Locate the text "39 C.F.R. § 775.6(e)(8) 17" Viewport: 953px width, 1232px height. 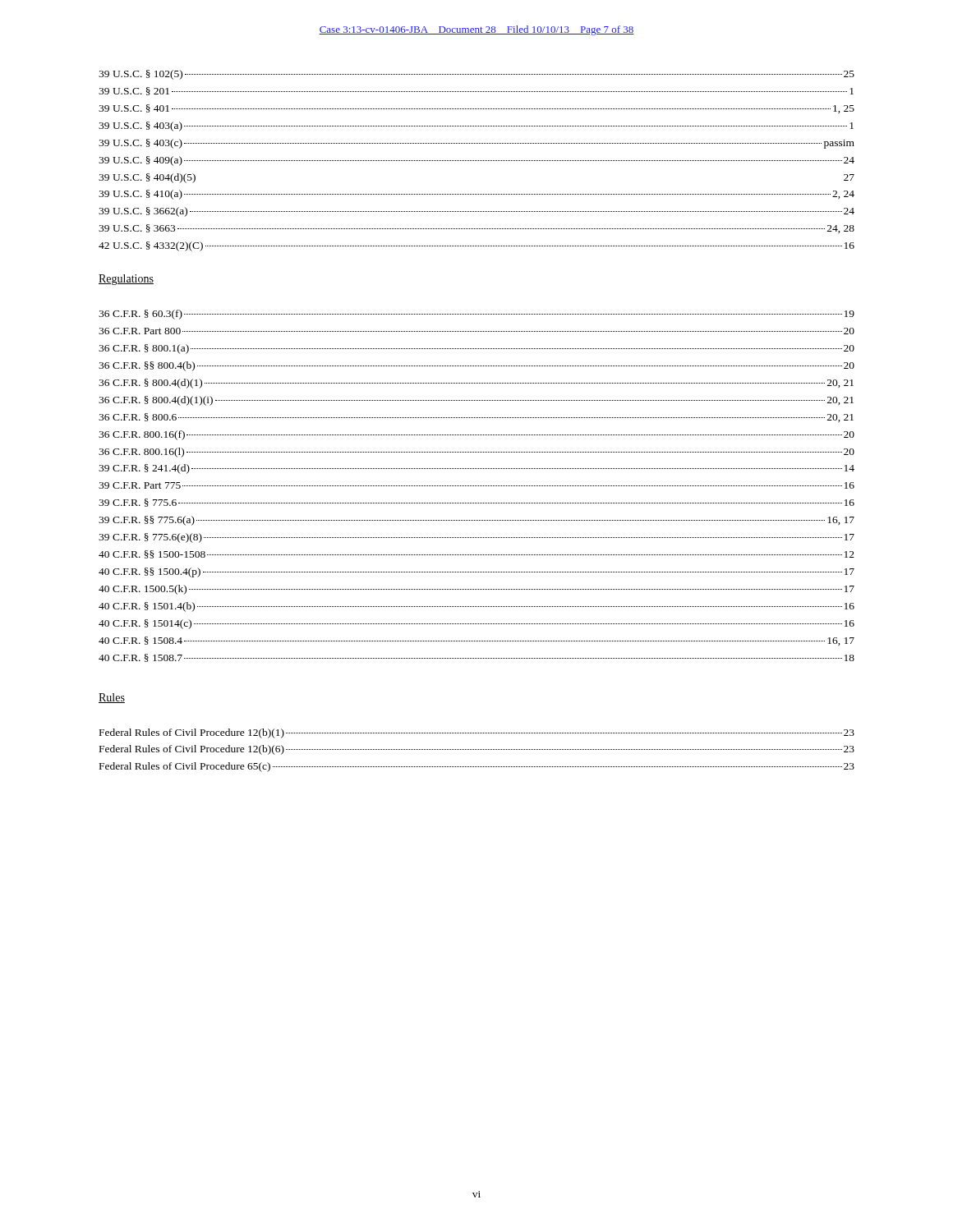(x=476, y=538)
